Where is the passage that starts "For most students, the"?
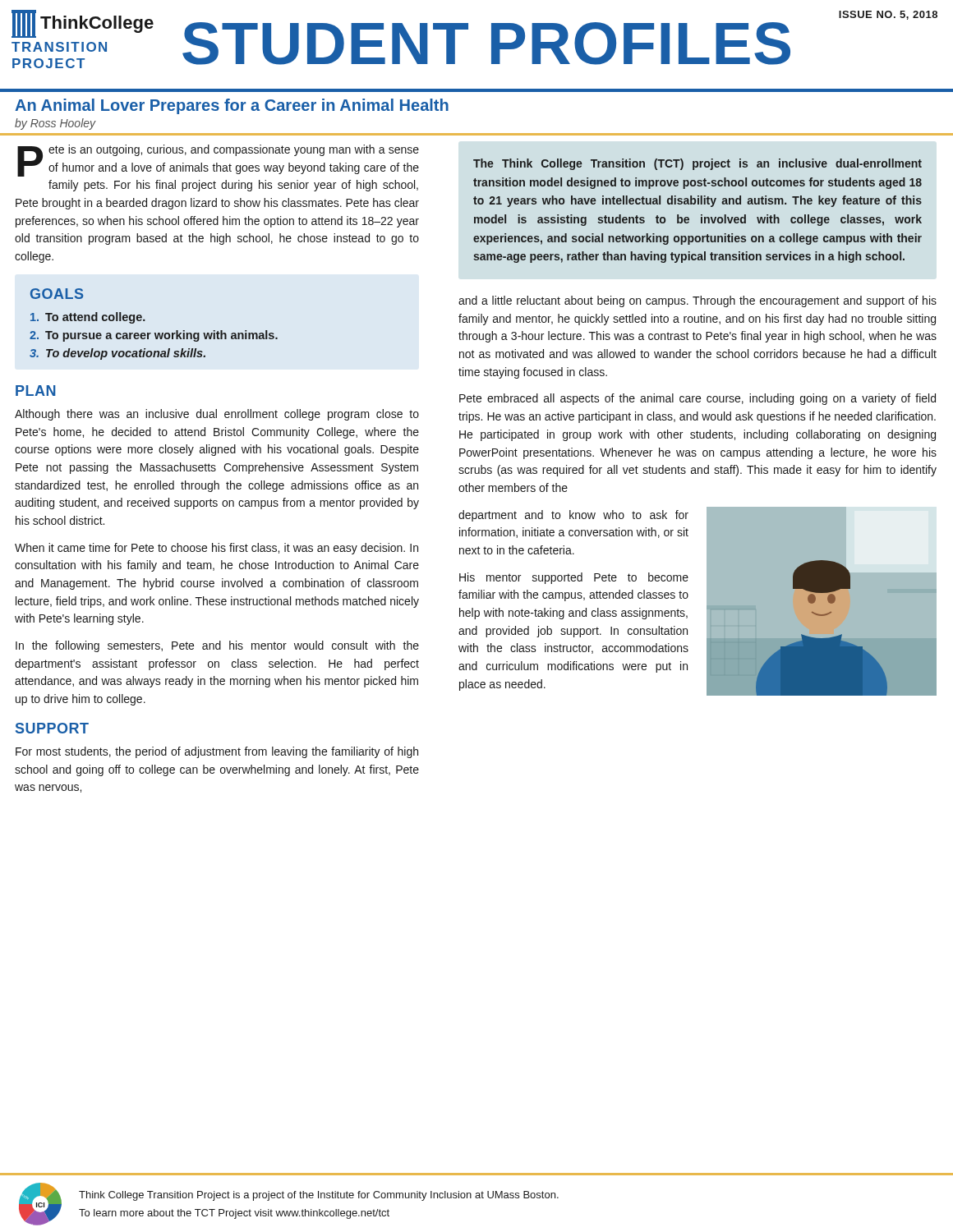Screen dimensions: 1232x953 (x=217, y=769)
